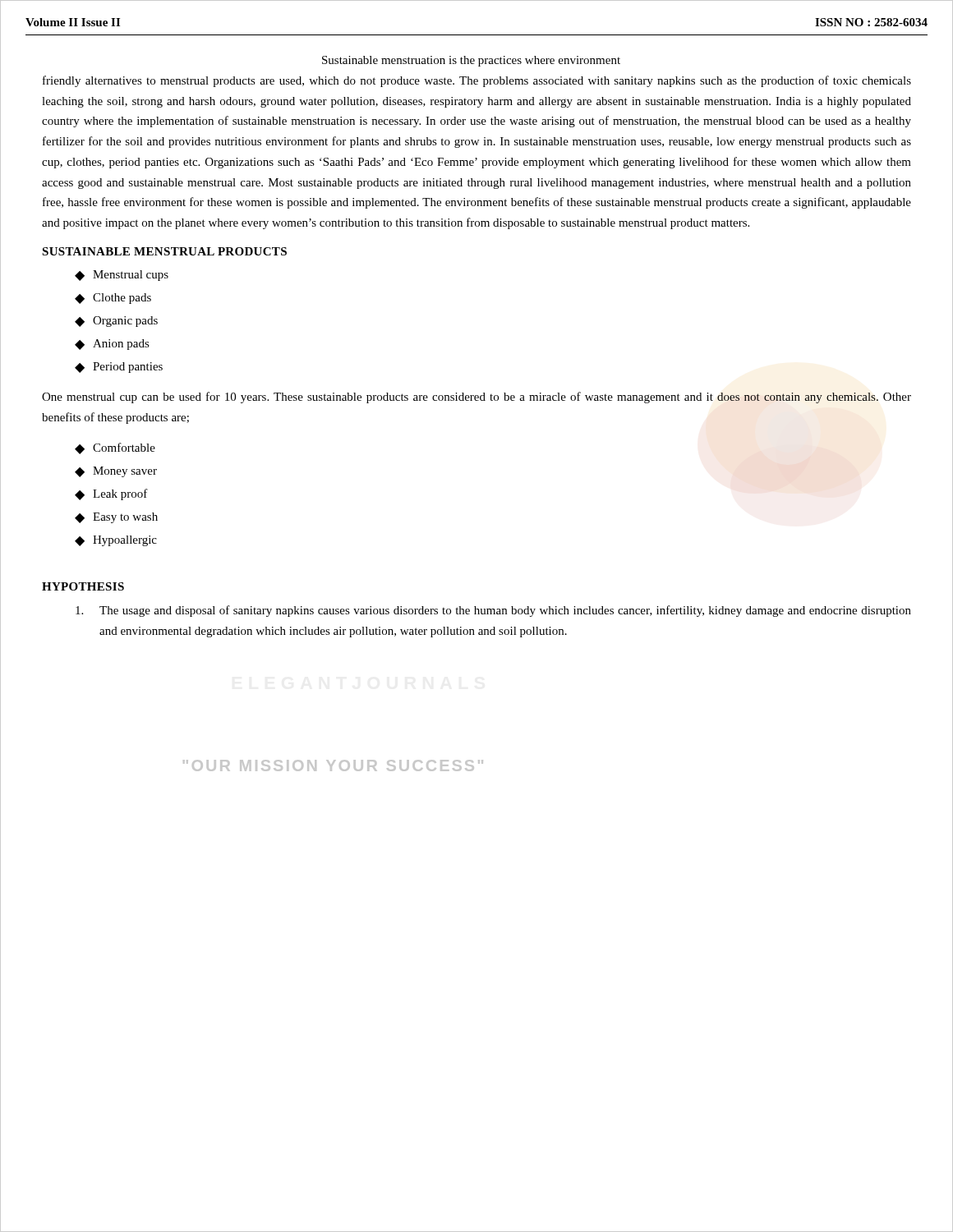953x1232 pixels.
Task: Click on the section header that says "SUSTAINABLE MENSTRUAL PRODUCTS"
Action: point(165,251)
